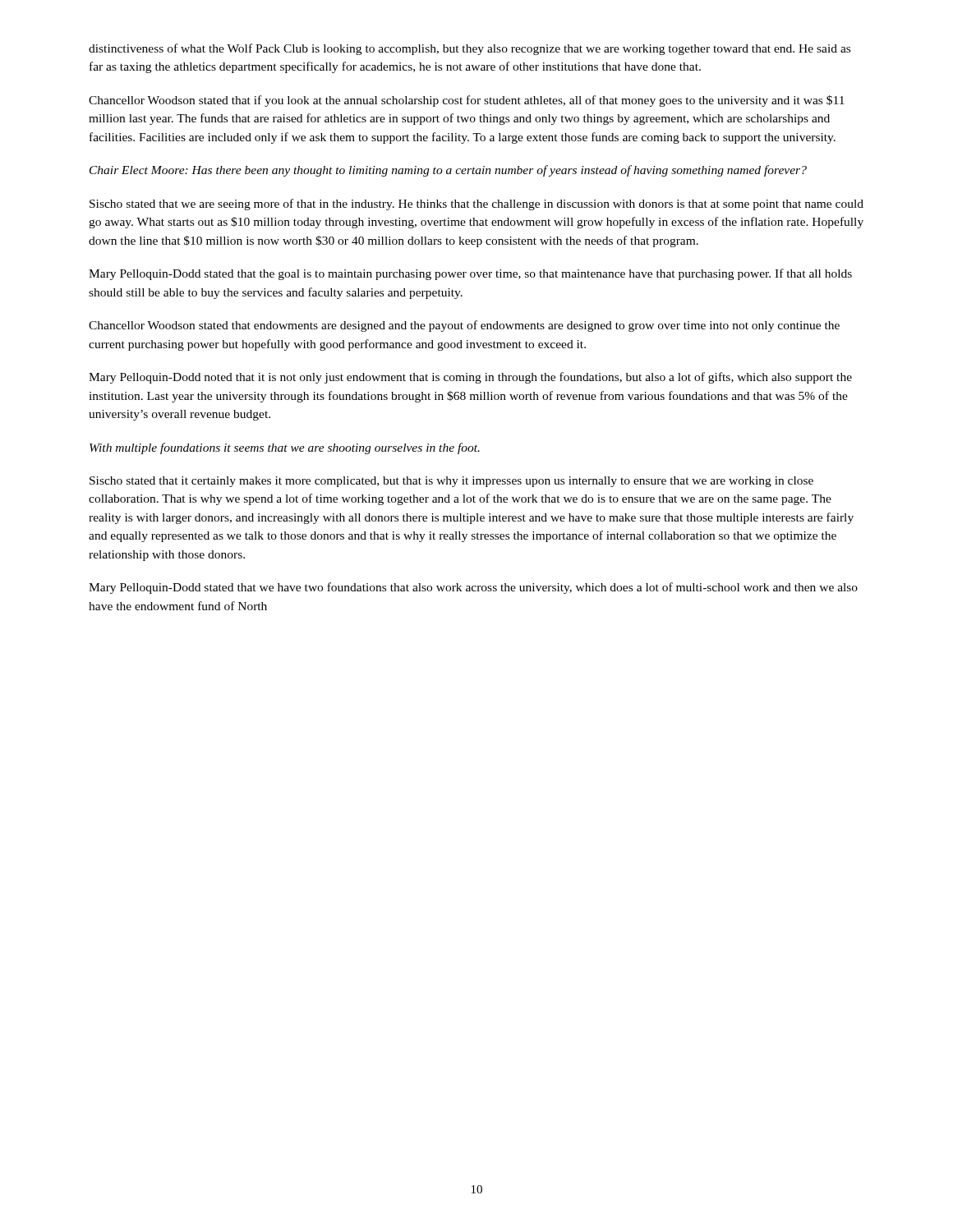Point to the text starting "Mary Pelloquin-Dodd noted that it is not only"

pyautogui.click(x=470, y=395)
